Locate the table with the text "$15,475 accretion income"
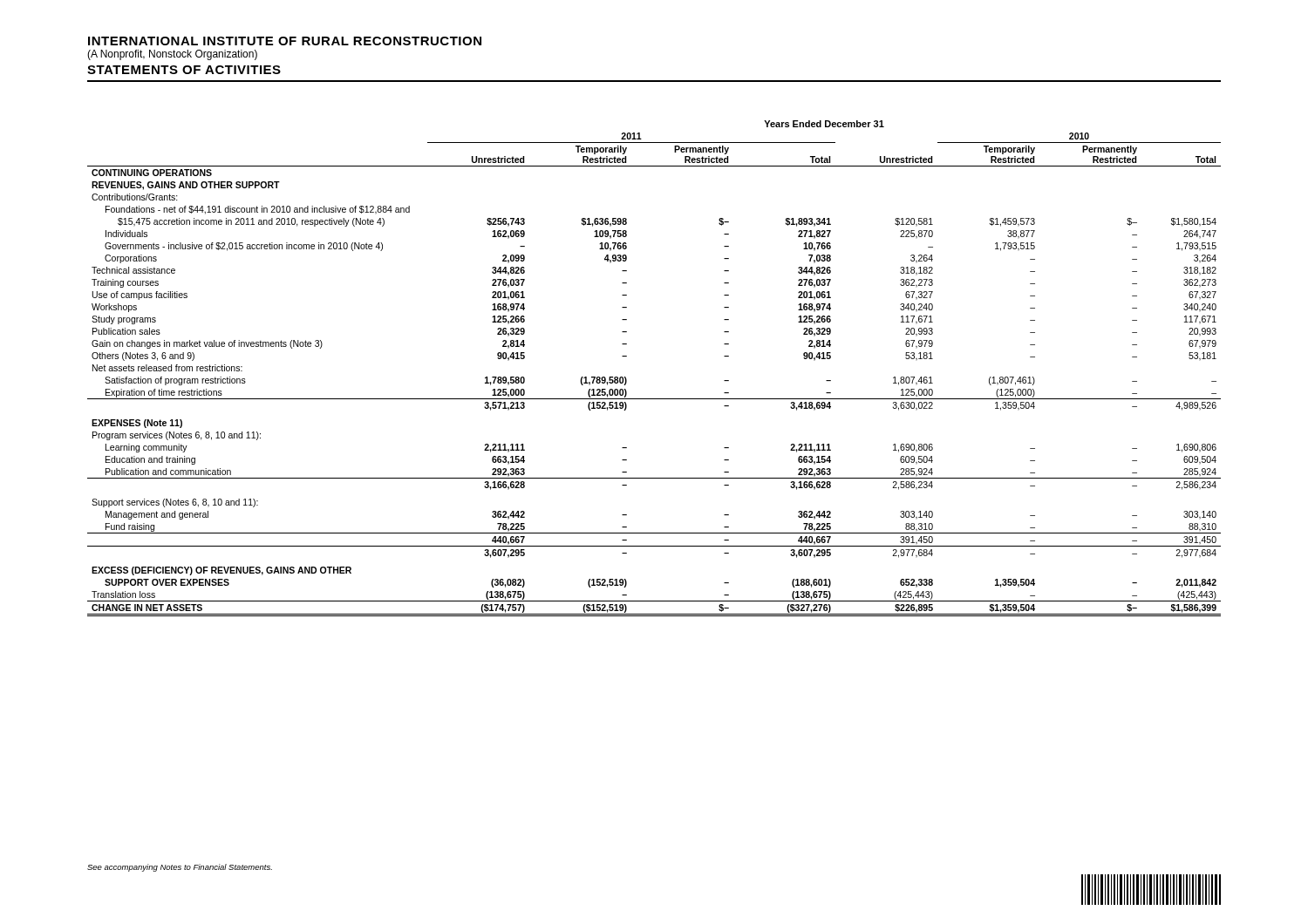1308x924 pixels. tap(654, 367)
